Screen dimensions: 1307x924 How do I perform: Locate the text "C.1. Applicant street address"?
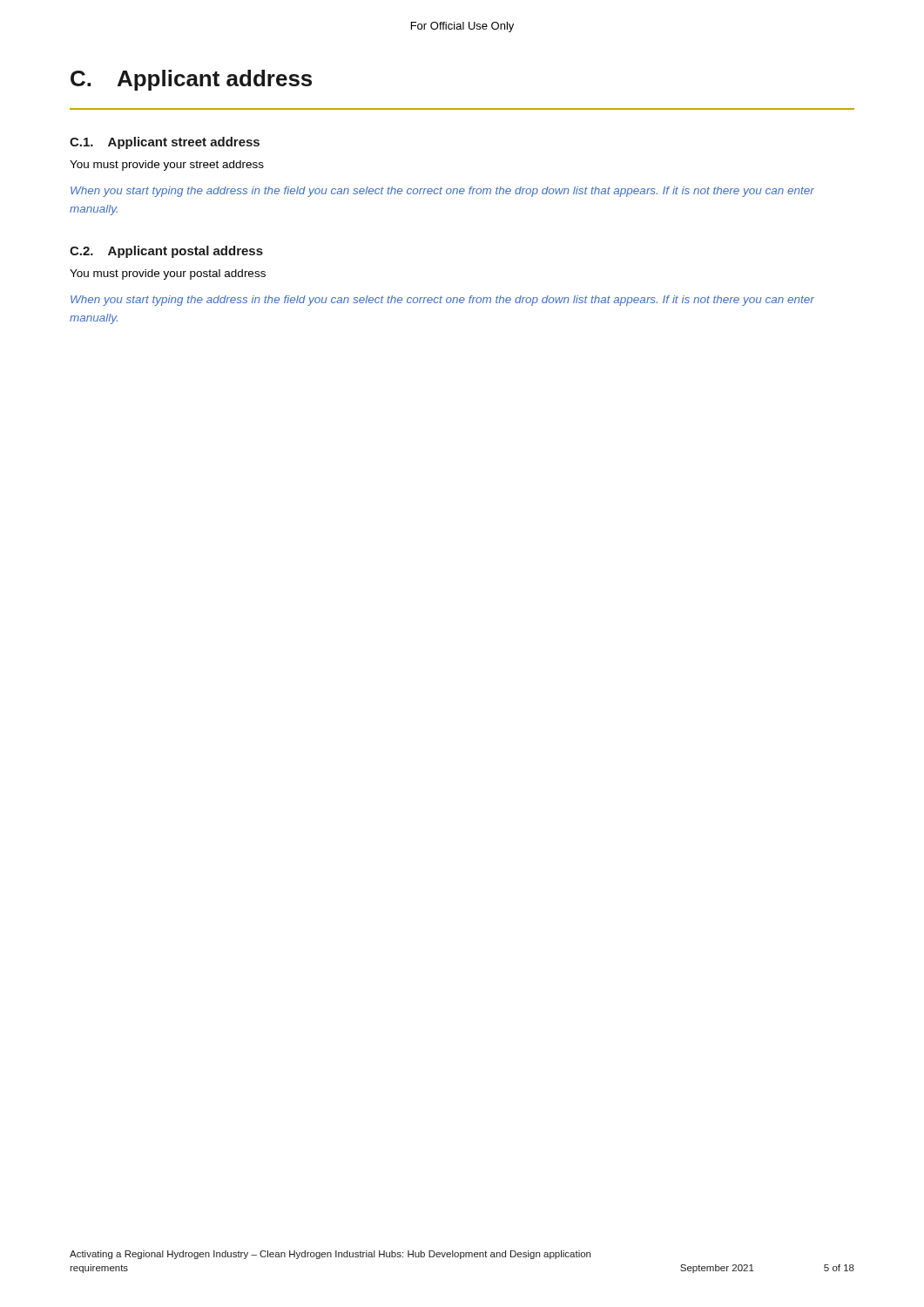(165, 143)
